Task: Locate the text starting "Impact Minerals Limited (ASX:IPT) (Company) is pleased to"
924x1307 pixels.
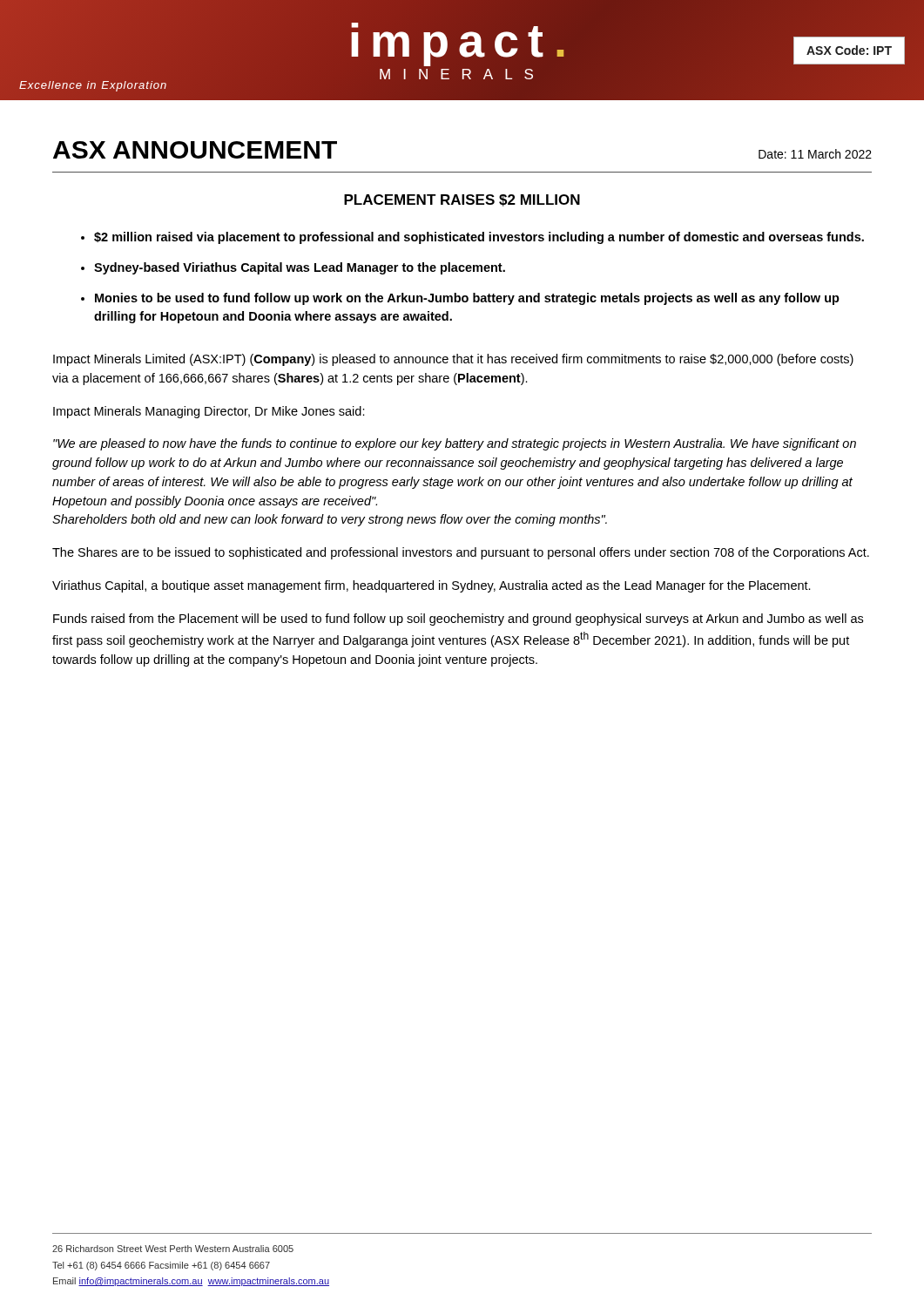Action: tap(453, 369)
